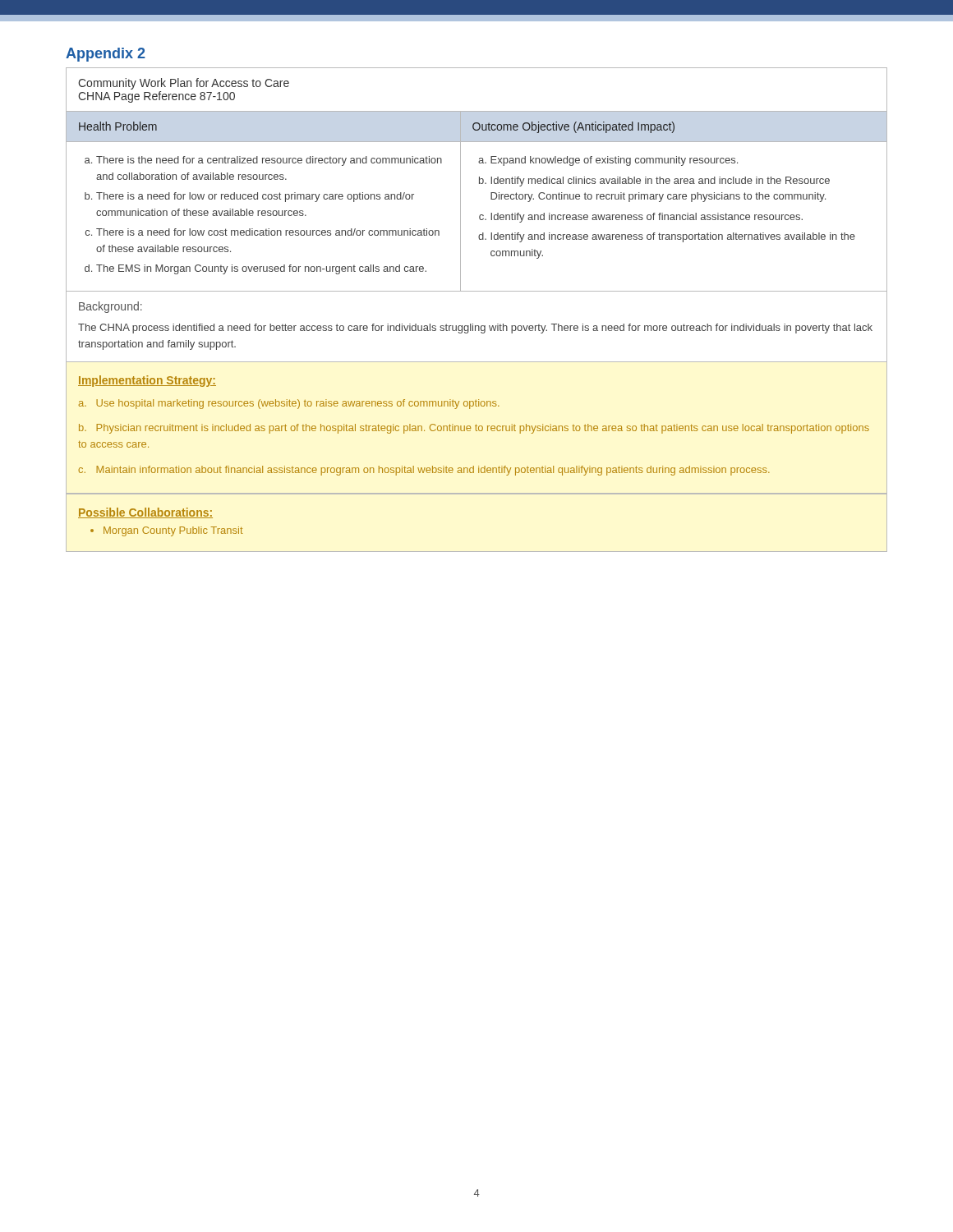Find the passage starting "Possible Collaborations:"
The width and height of the screenshot is (953, 1232).
[145, 512]
